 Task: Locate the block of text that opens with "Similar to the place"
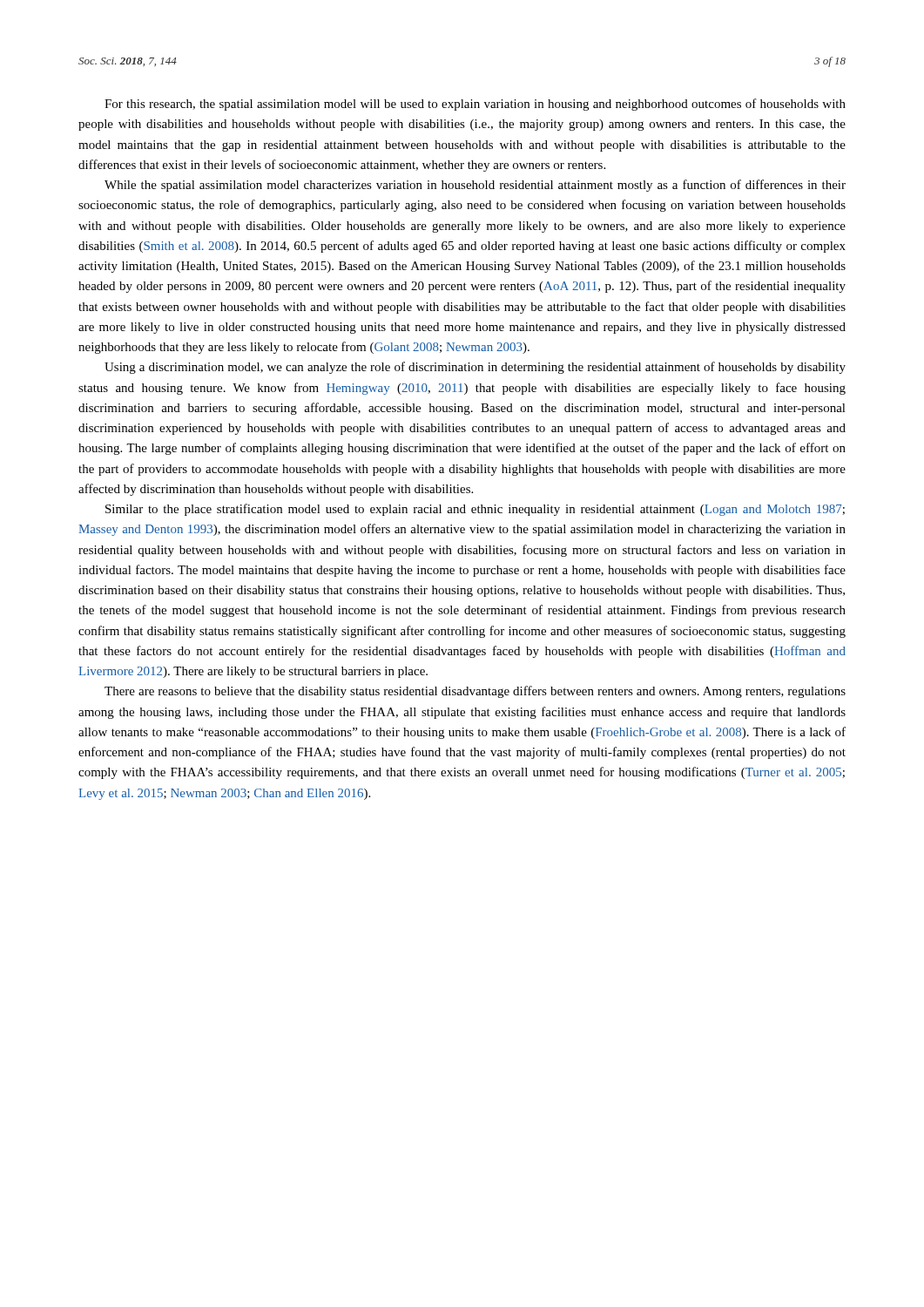pyautogui.click(x=462, y=591)
